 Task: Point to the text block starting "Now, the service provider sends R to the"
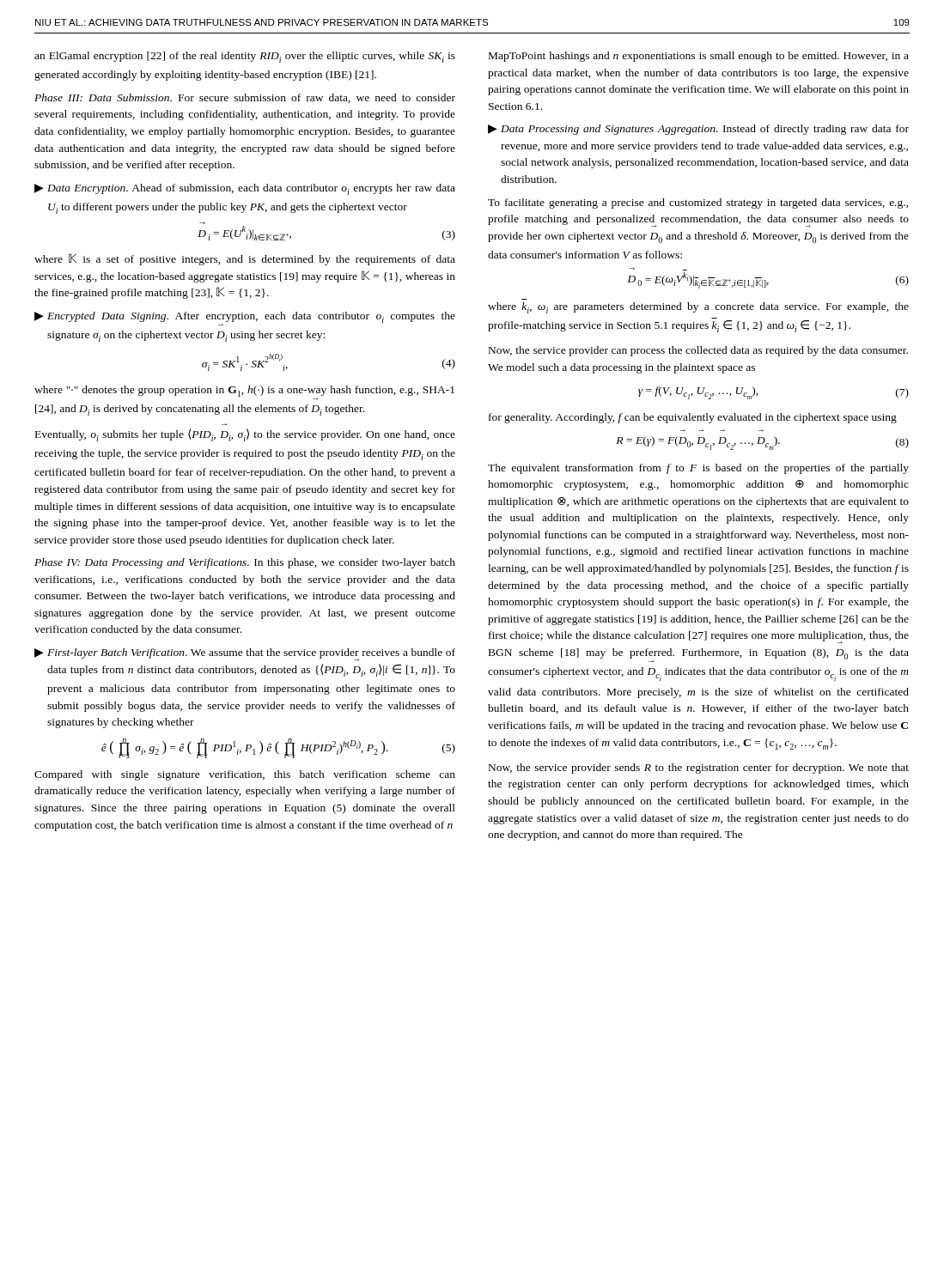point(698,801)
